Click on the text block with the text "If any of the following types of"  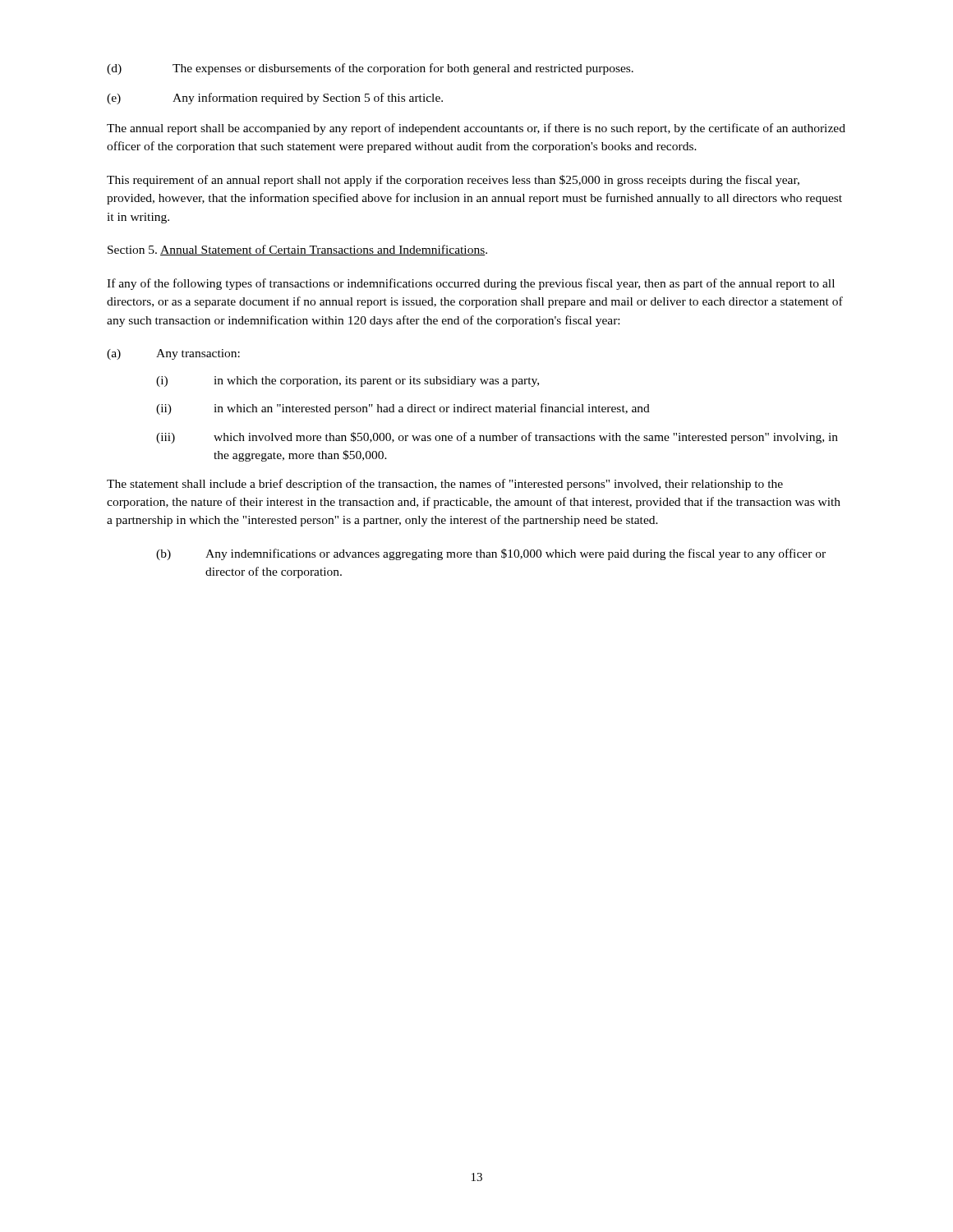pos(475,301)
